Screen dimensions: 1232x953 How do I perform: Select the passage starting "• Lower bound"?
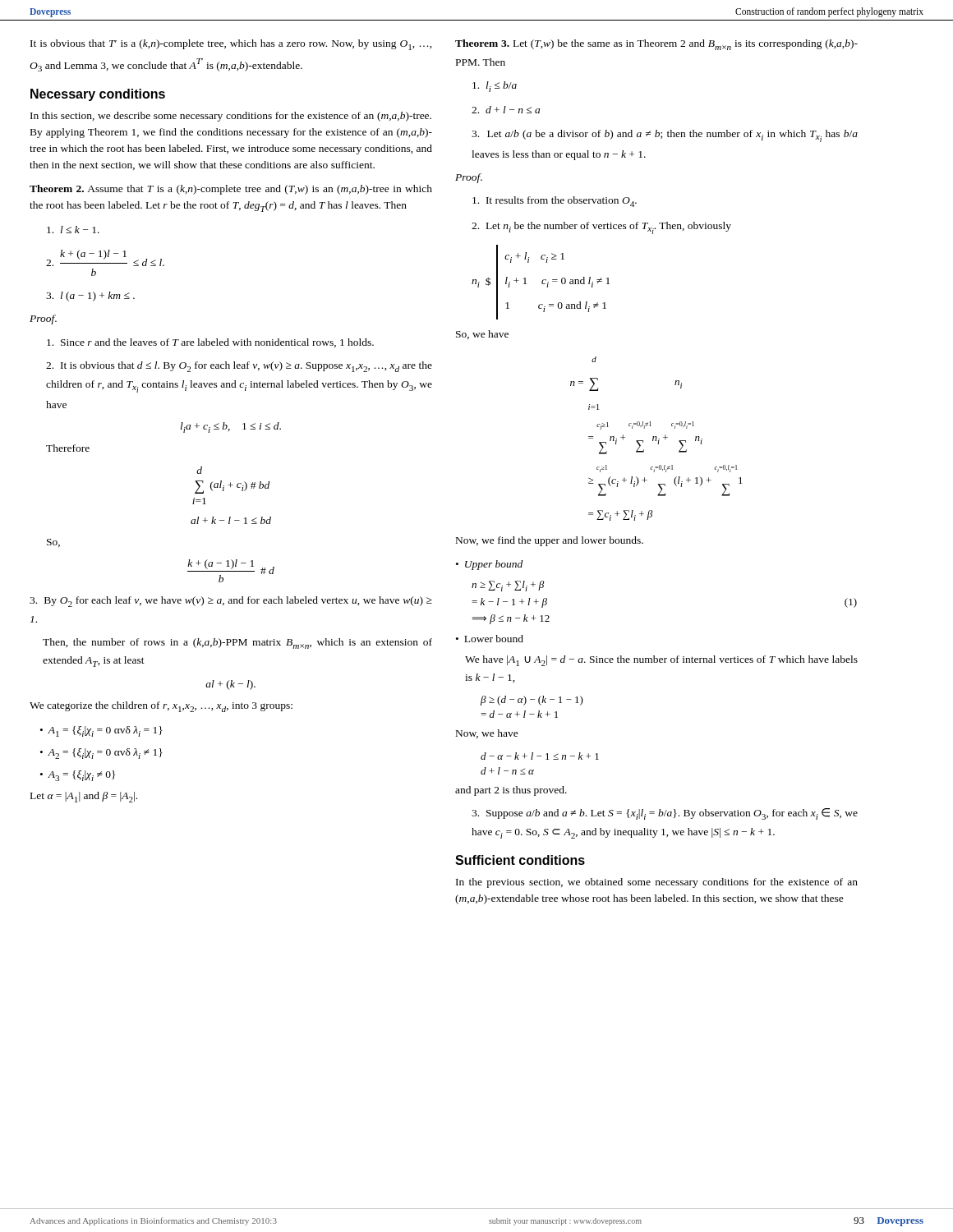click(x=489, y=639)
